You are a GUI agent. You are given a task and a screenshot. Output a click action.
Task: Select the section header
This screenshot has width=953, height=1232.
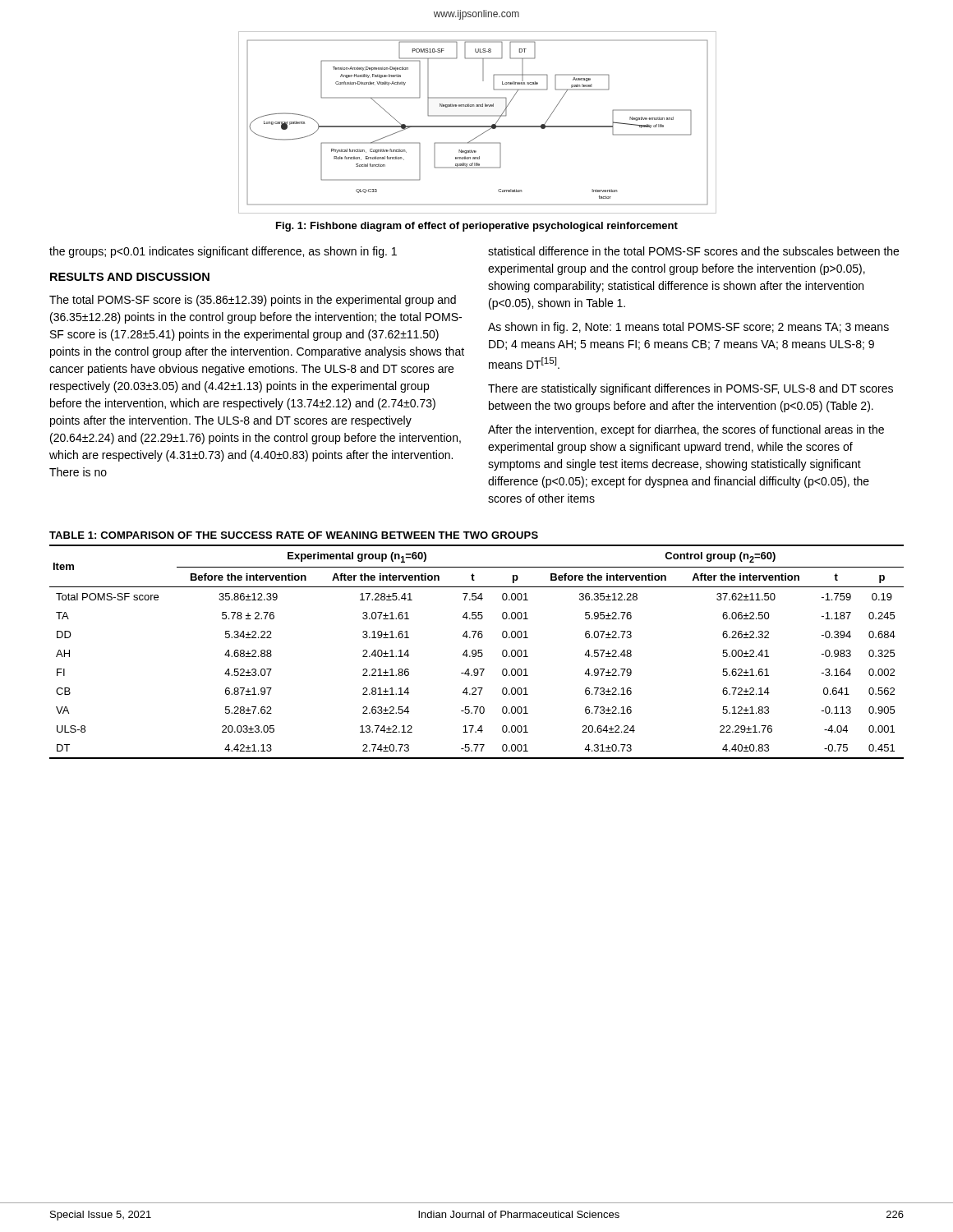click(130, 277)
